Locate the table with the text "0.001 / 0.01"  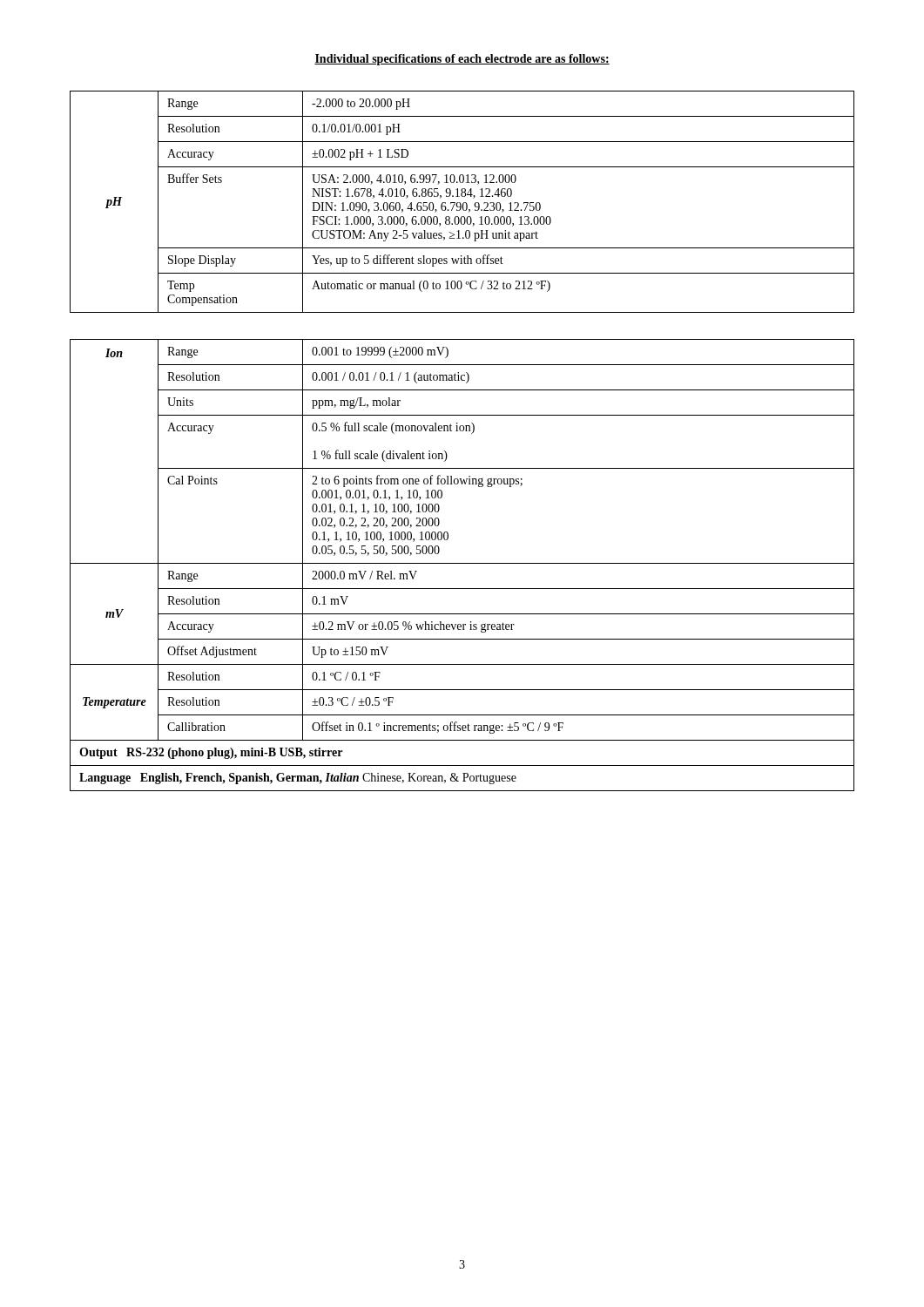click(x=462, y=565)
